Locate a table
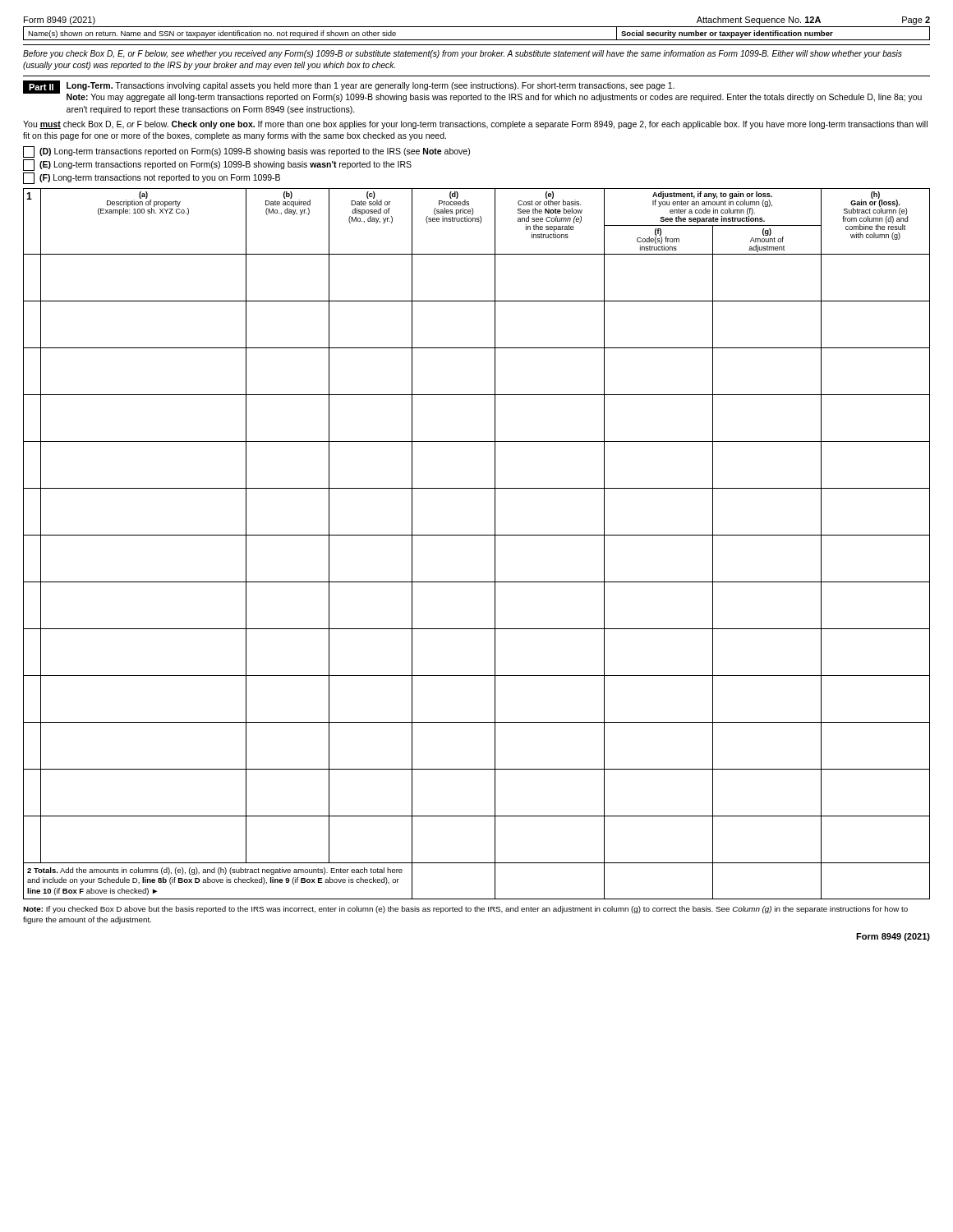The image size is (953, 1232). pos(476,544)
